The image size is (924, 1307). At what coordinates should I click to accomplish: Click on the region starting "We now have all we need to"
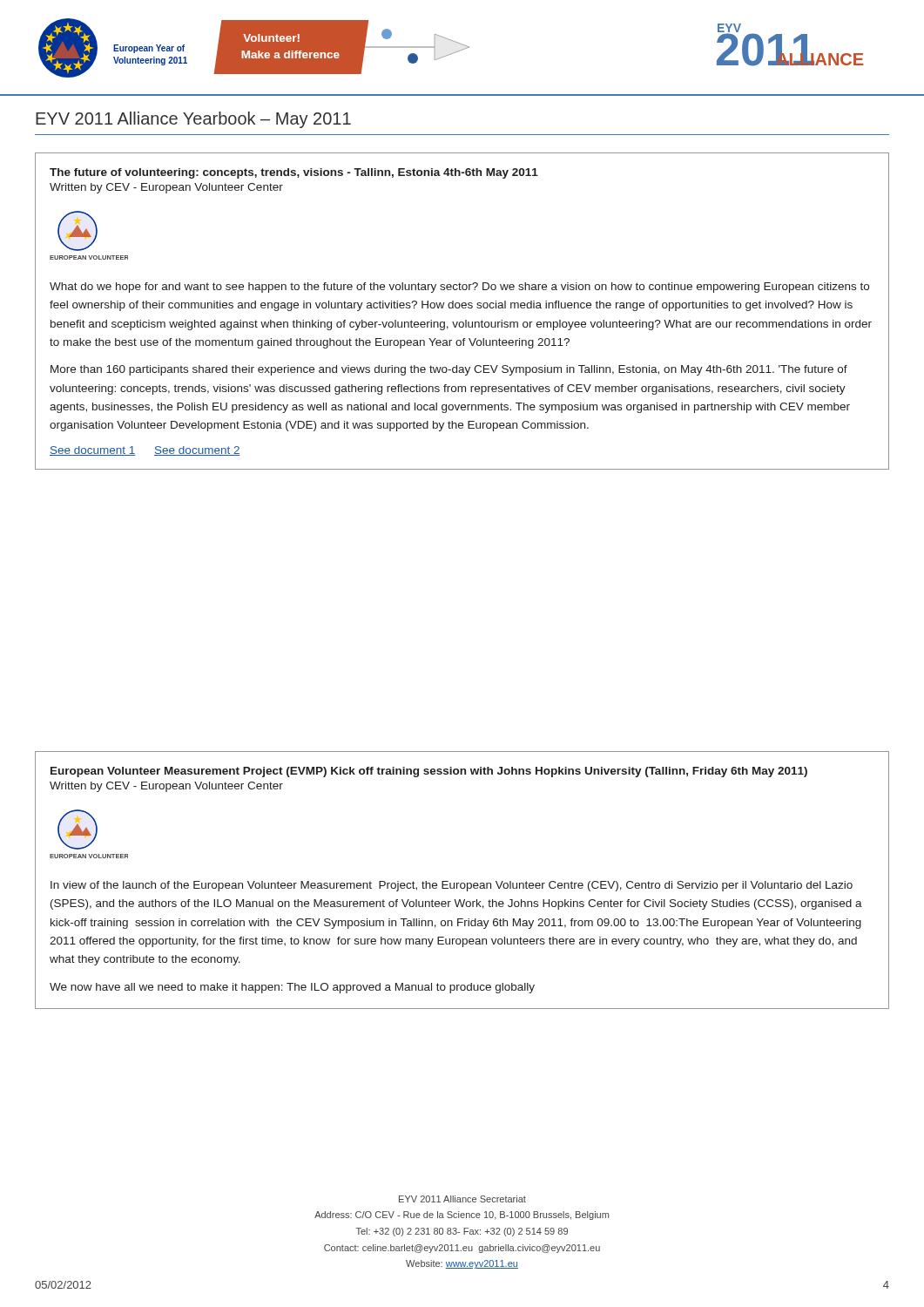tap(292, 987)
